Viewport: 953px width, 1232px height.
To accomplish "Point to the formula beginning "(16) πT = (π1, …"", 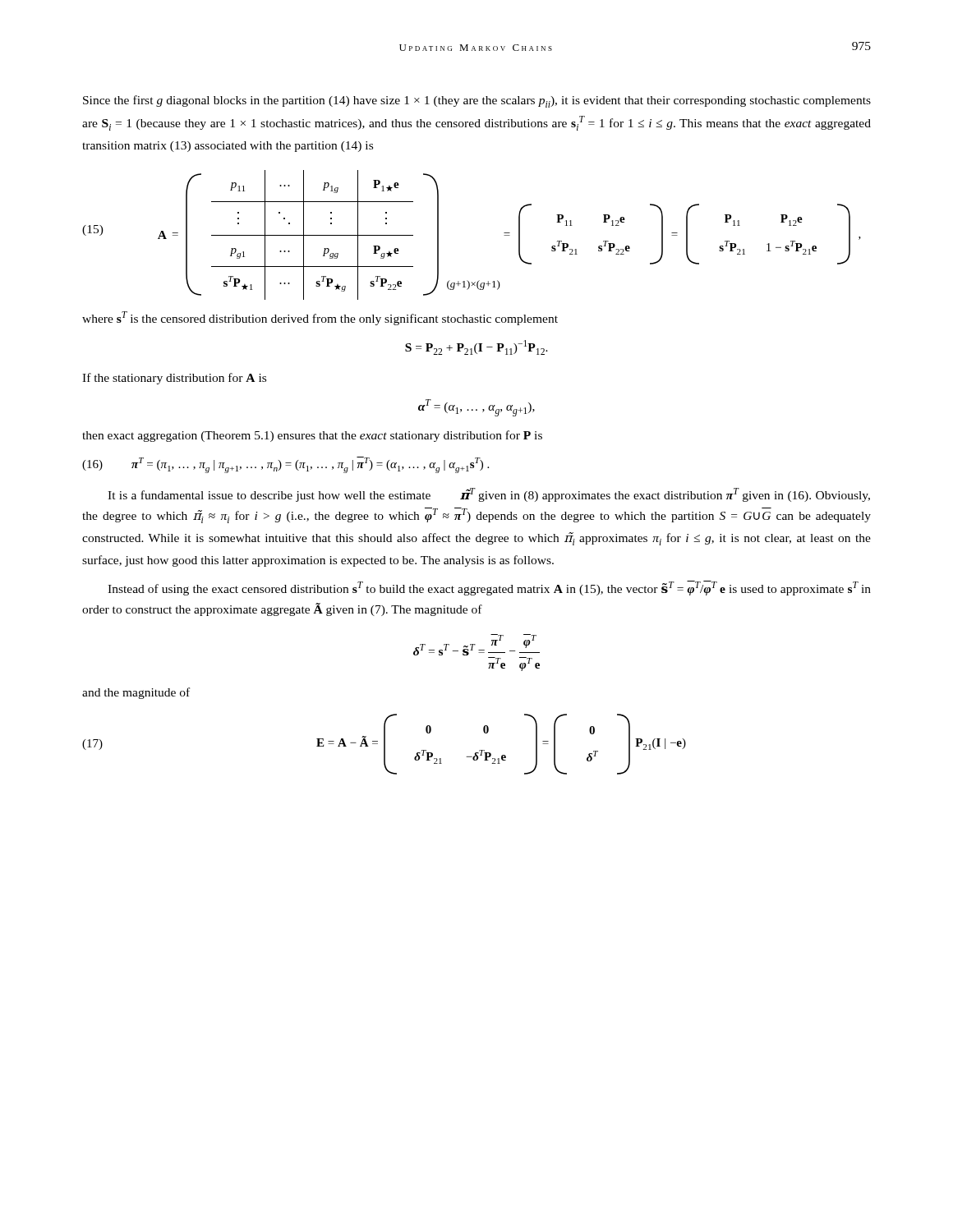I will [x=476, y=465].
